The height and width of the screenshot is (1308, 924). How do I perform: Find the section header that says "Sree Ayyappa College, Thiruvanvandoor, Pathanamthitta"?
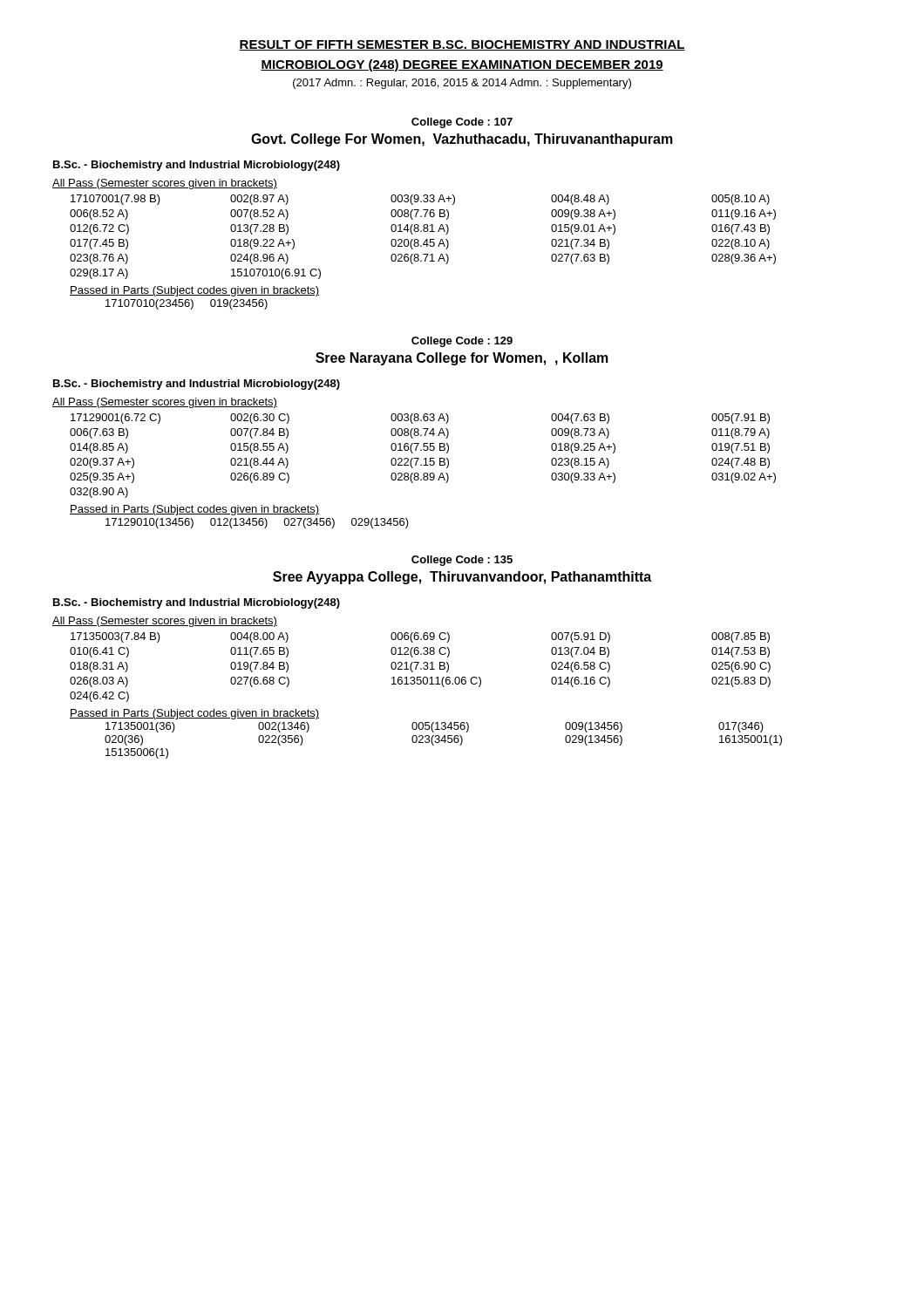click(x=462, y=577)
